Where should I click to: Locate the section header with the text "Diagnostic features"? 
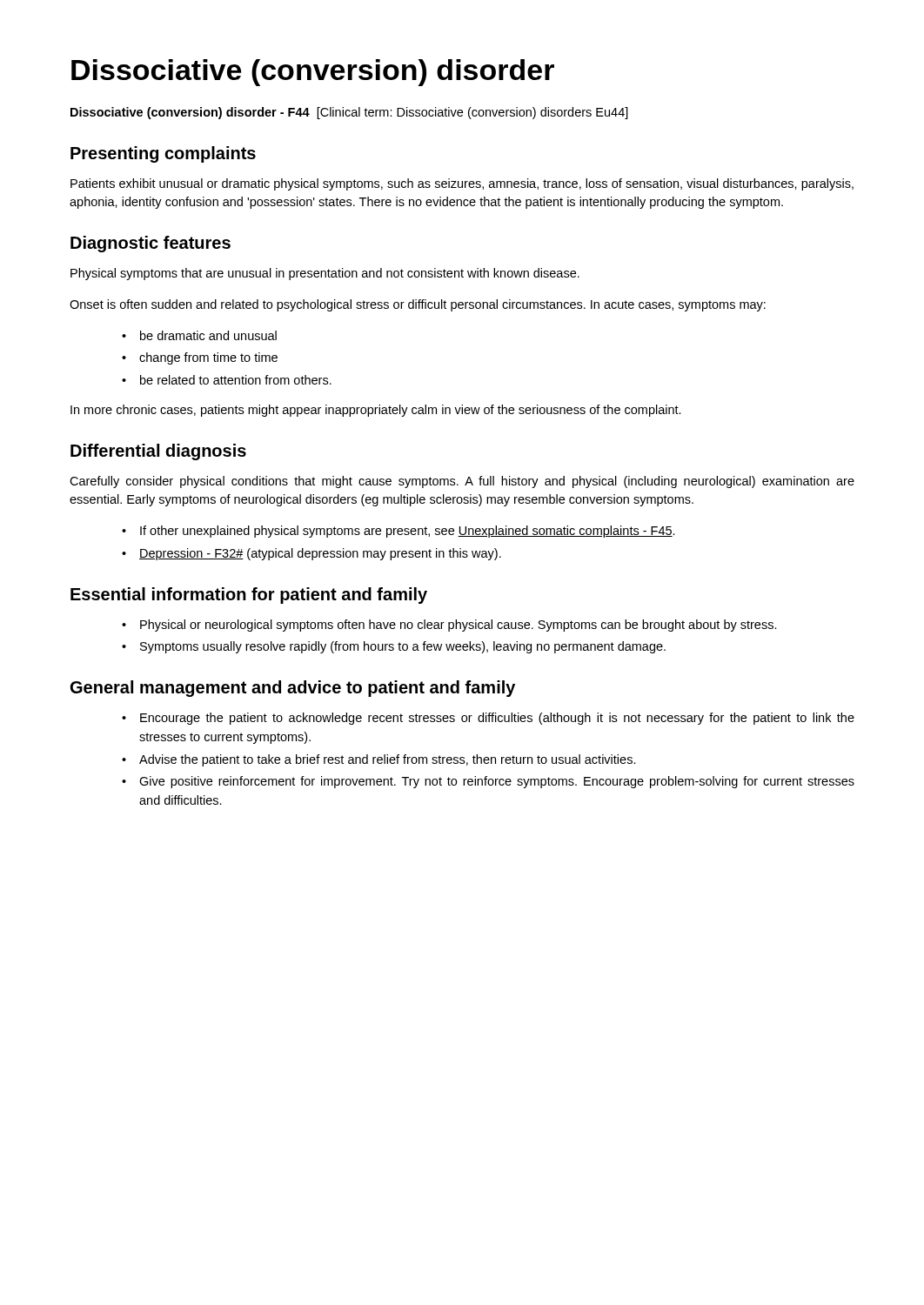(150, 243)
